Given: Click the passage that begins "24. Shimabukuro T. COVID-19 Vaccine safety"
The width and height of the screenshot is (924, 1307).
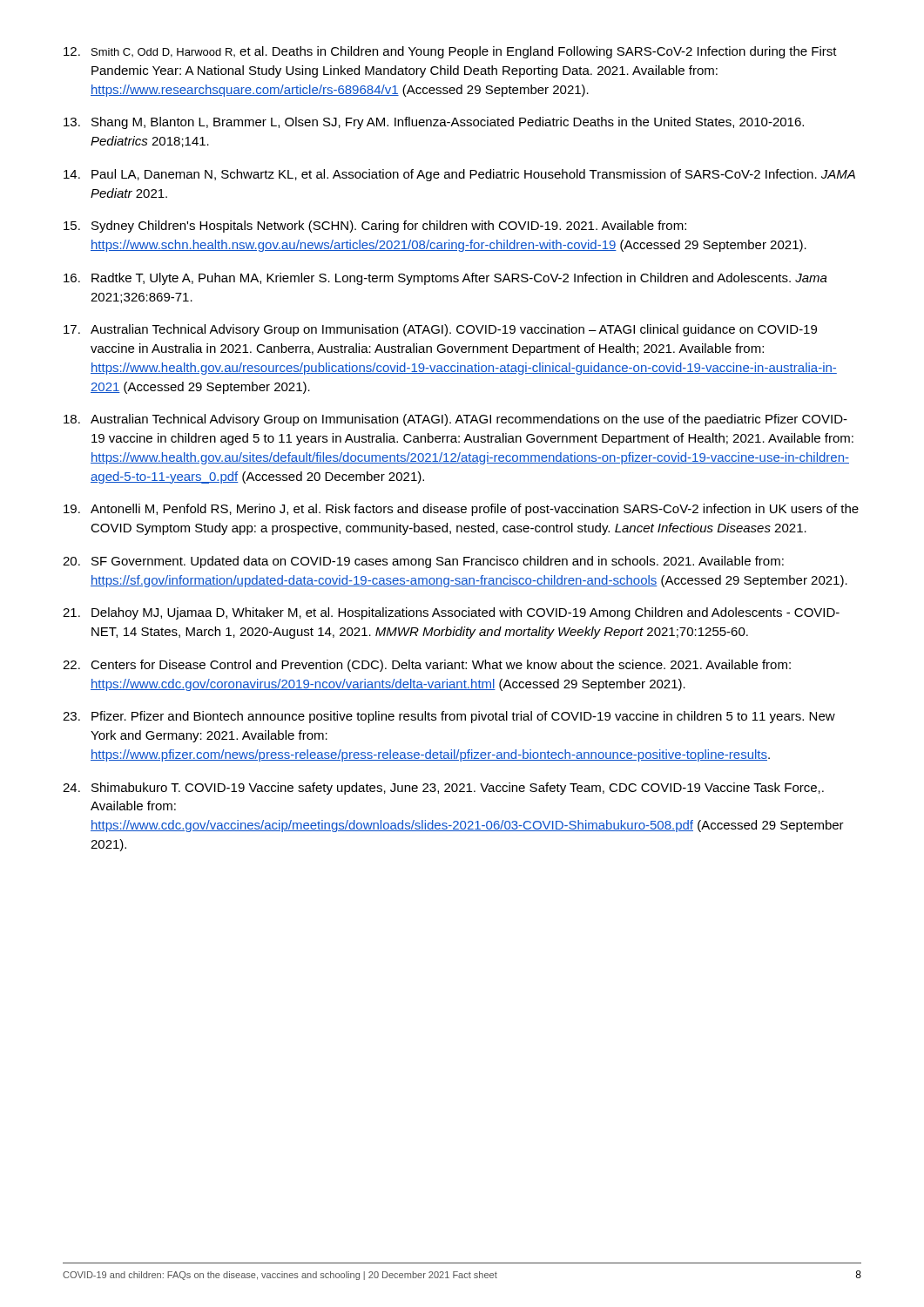Looking at the screenshot, I should 462,816.
